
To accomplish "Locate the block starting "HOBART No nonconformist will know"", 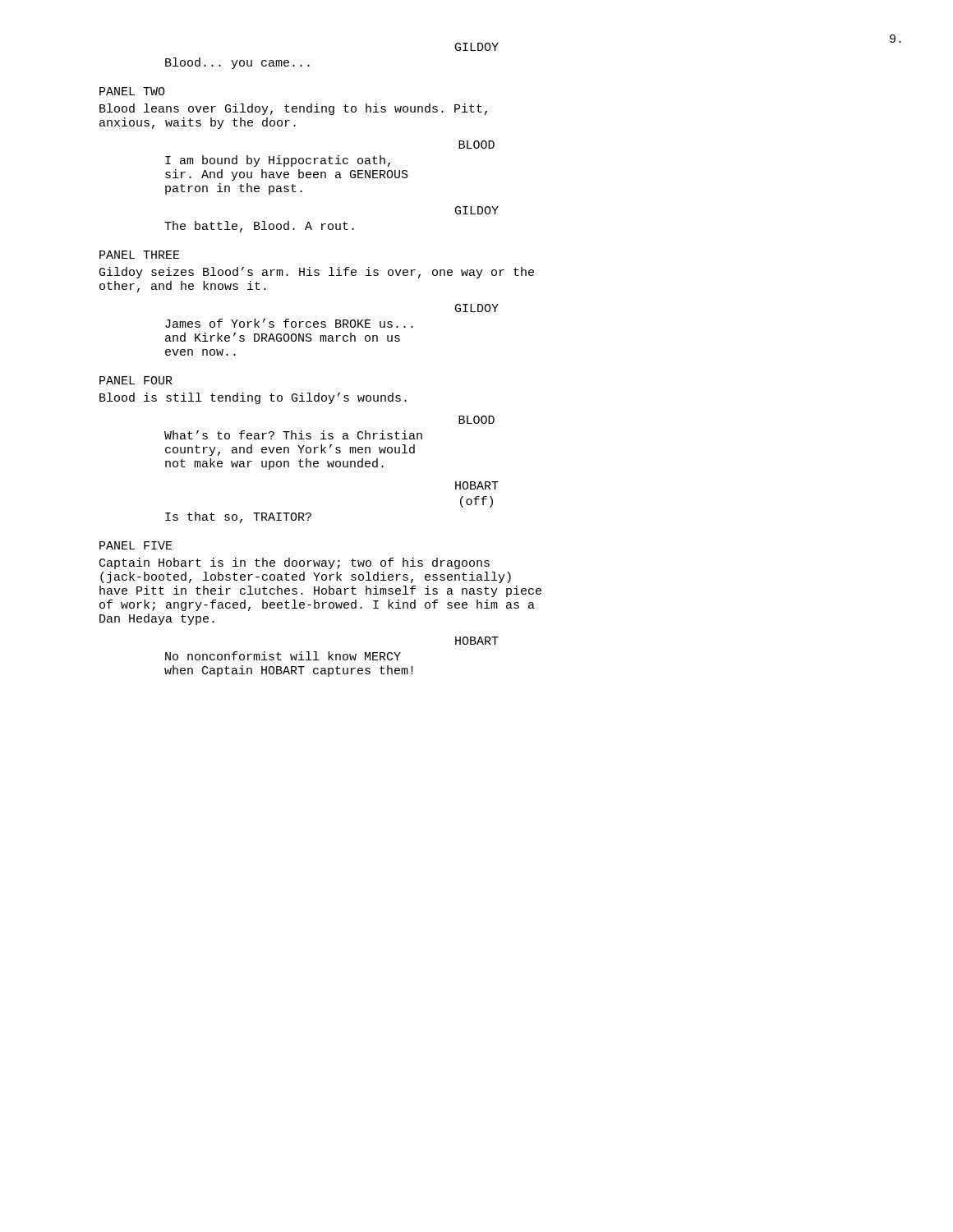I will (x=477, y=641).
